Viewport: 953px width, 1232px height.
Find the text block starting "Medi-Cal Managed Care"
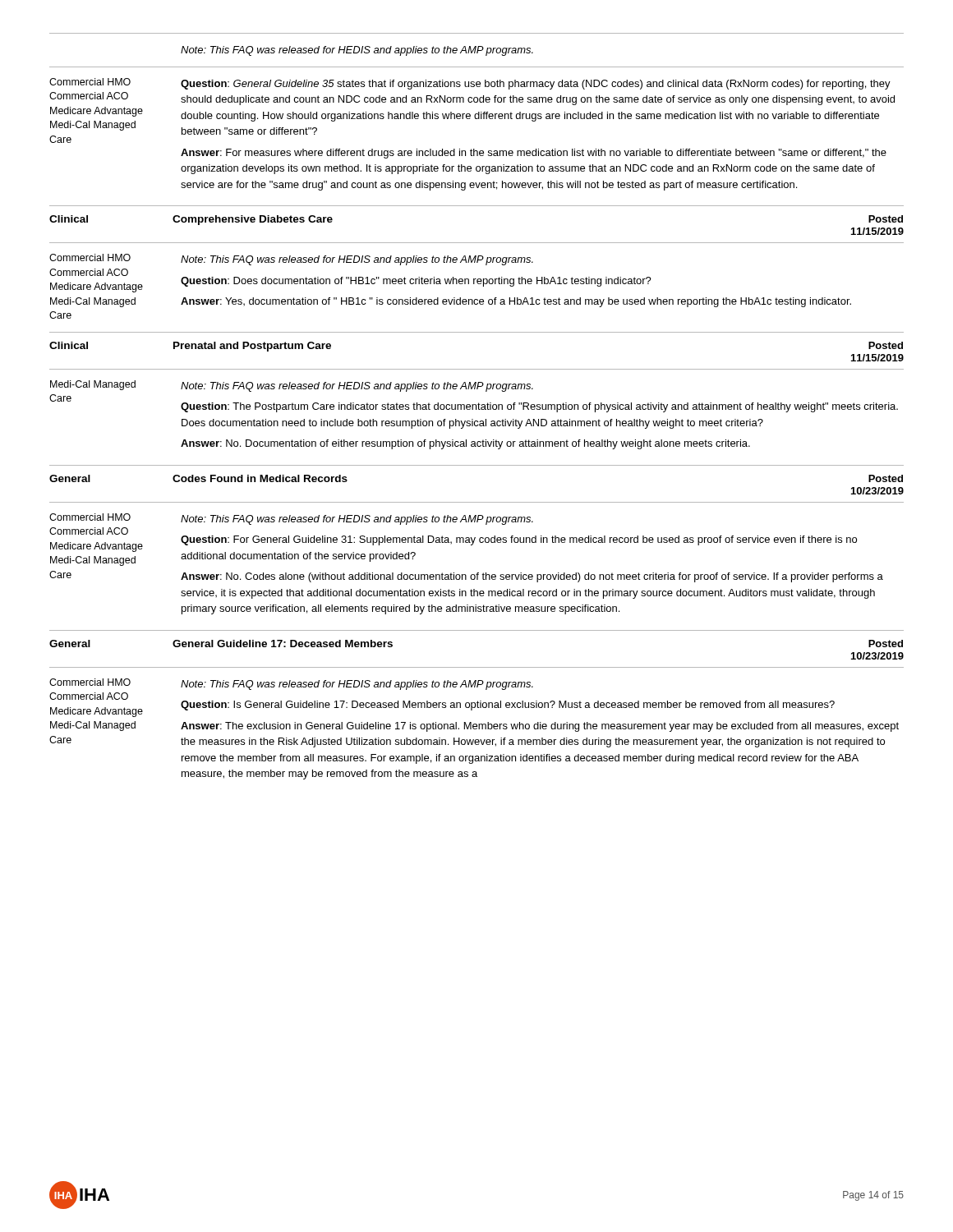(x=93, y=391)
